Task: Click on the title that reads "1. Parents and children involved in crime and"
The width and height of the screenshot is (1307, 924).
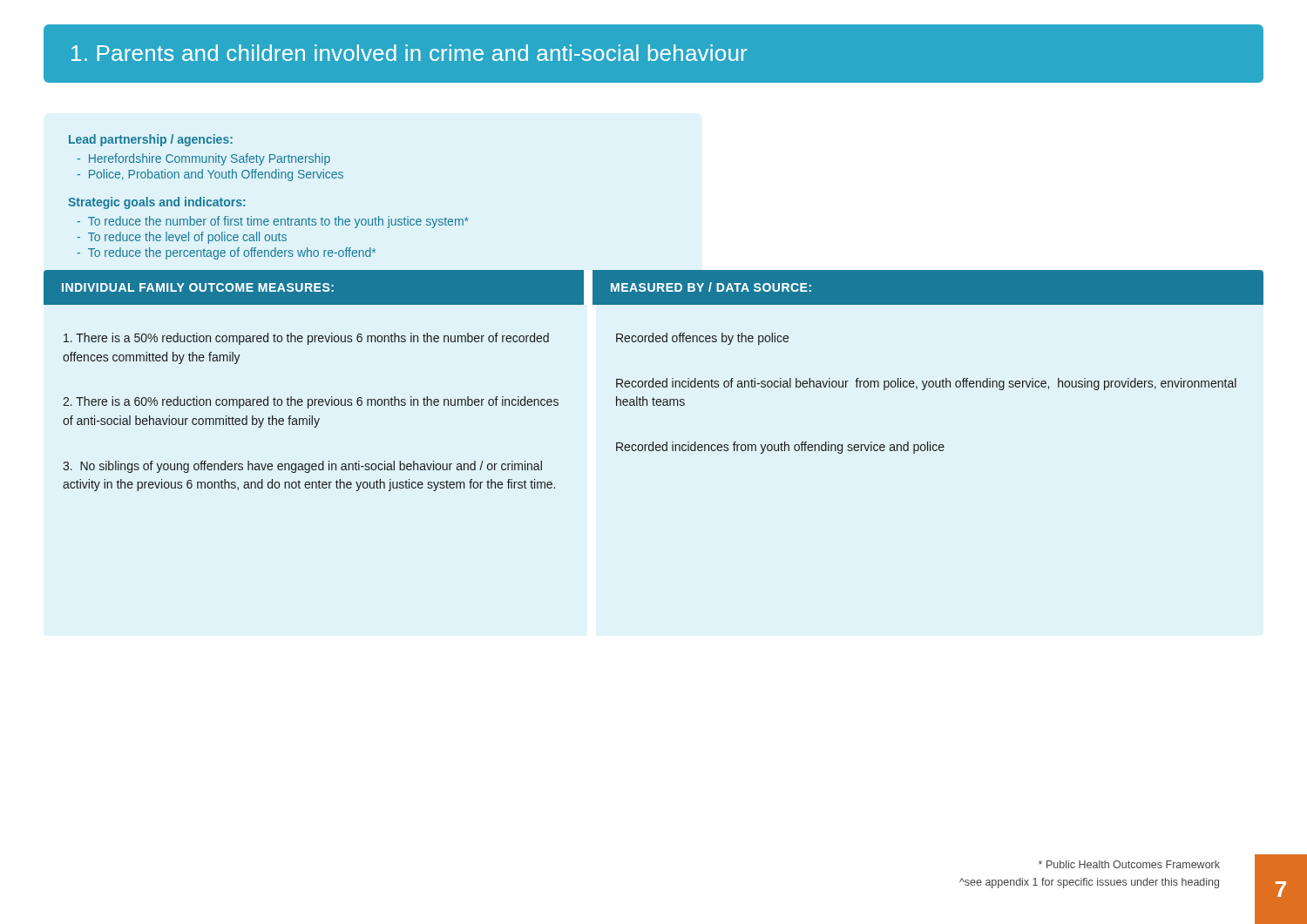Action: pyautogui.click(x=409, y=53)
